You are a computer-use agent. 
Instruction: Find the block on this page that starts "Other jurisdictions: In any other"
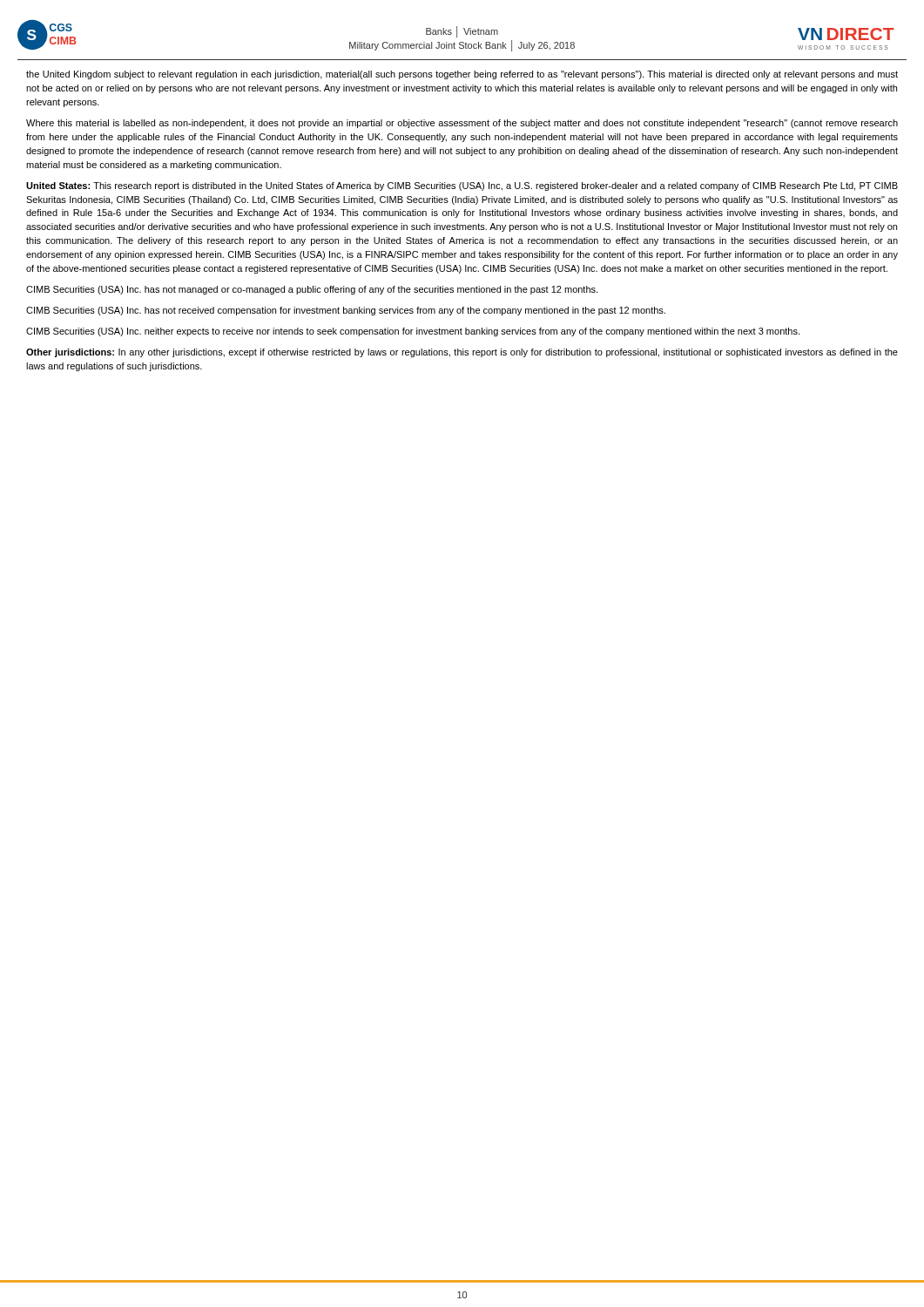[462, 360]
